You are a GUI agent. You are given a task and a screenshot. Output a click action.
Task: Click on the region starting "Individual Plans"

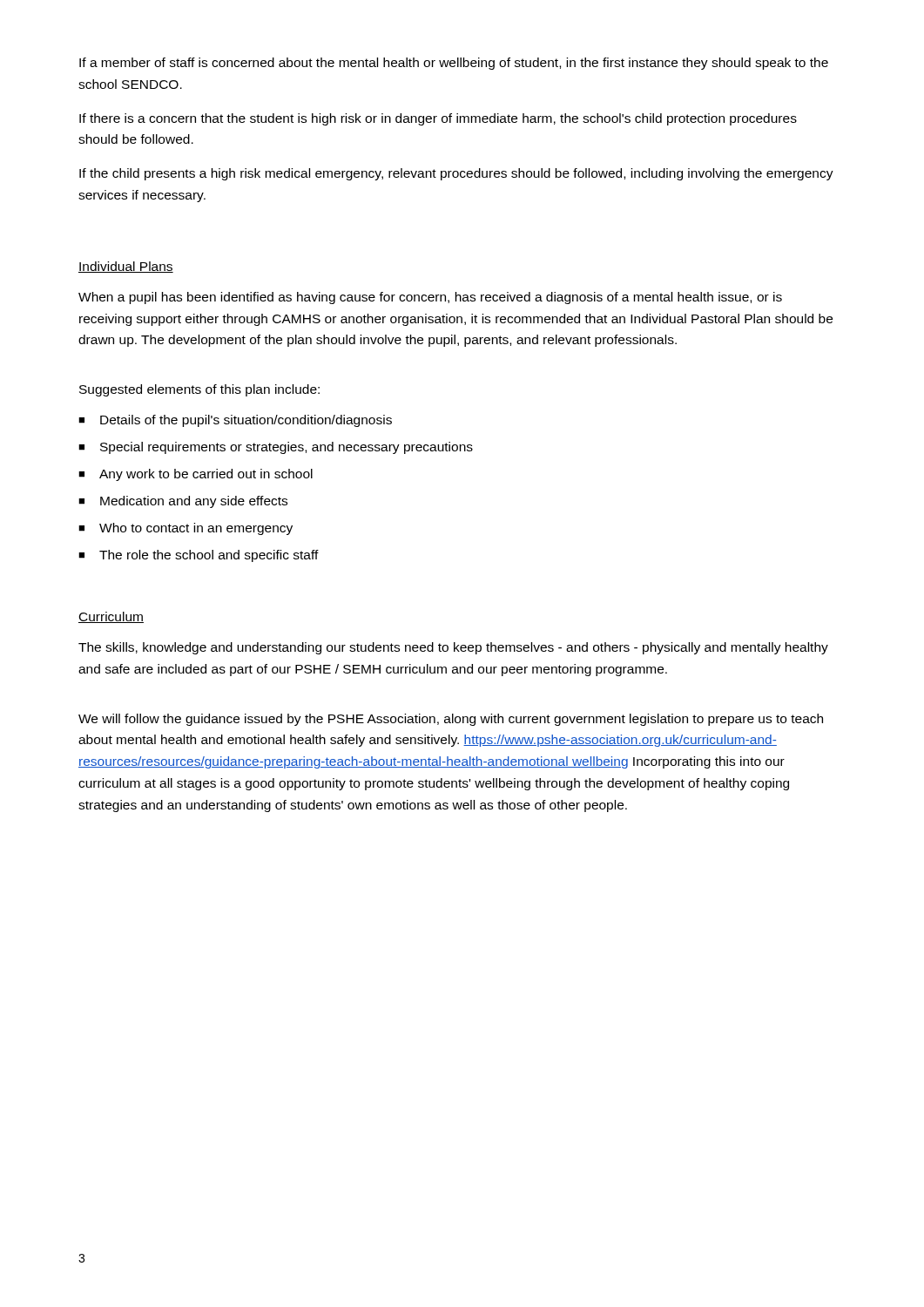click(x=126, y=266)
